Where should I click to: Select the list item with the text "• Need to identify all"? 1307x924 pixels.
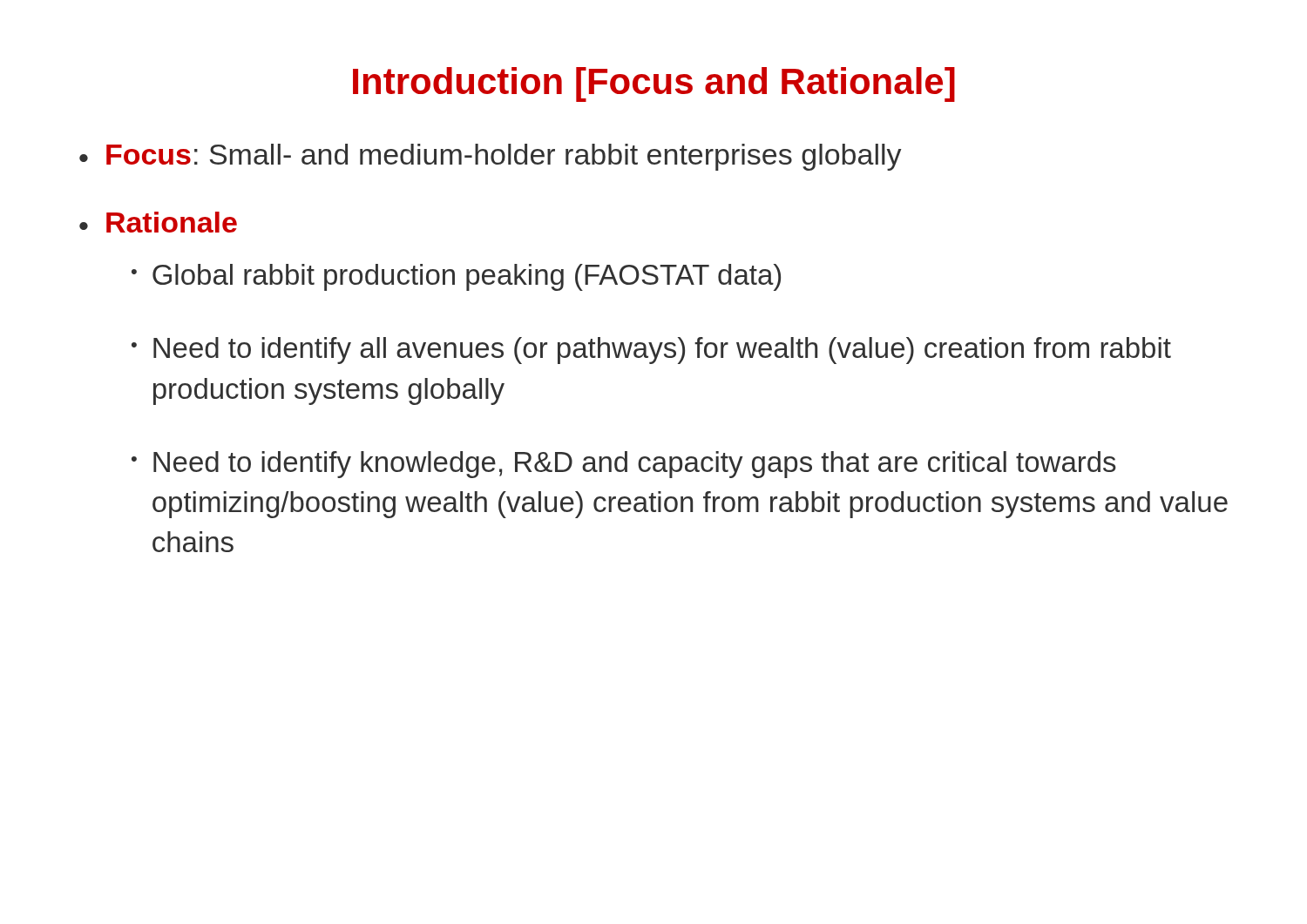[x=680, y=369]
